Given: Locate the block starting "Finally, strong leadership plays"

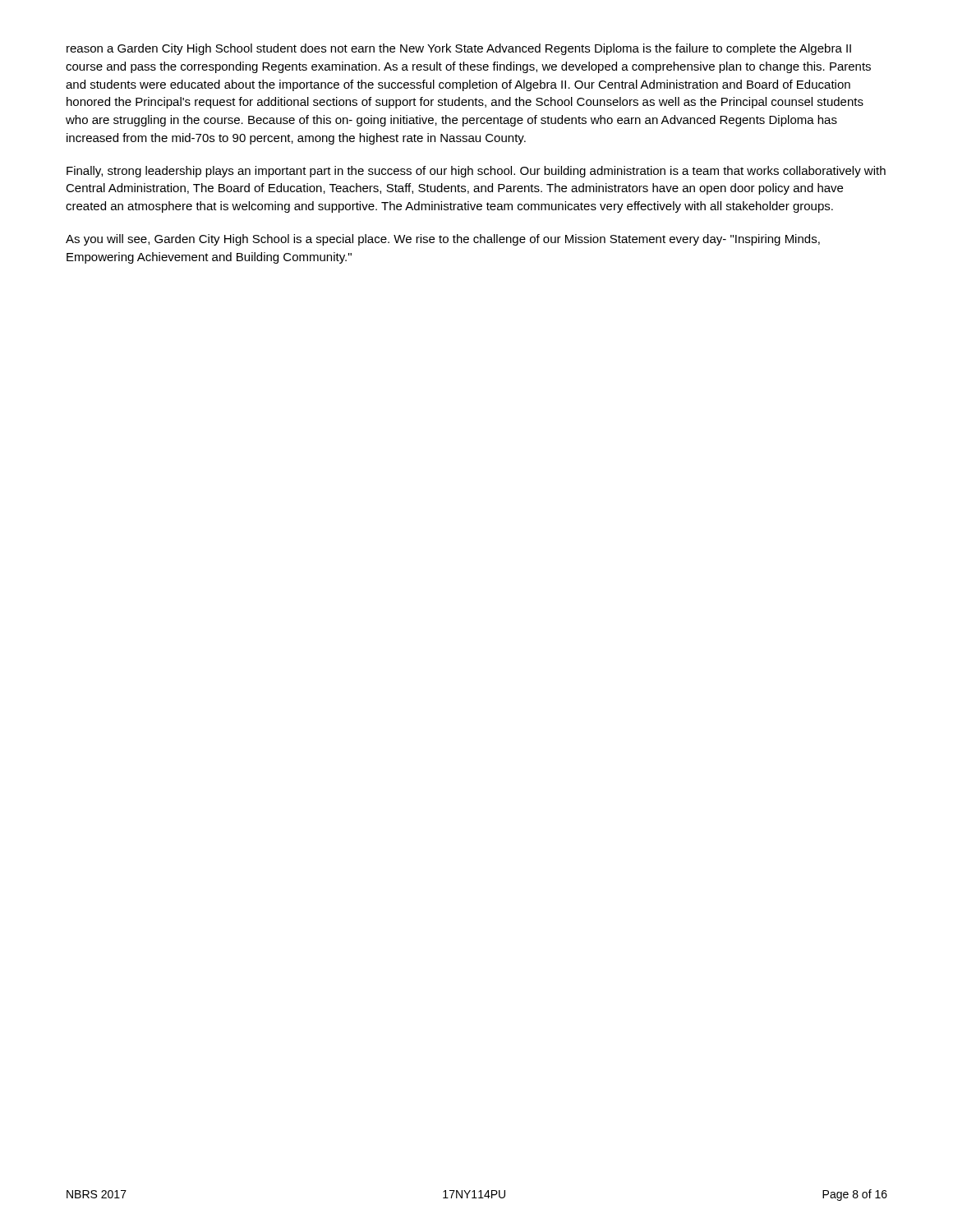Looking at the screenshot, I should (476, 188).
